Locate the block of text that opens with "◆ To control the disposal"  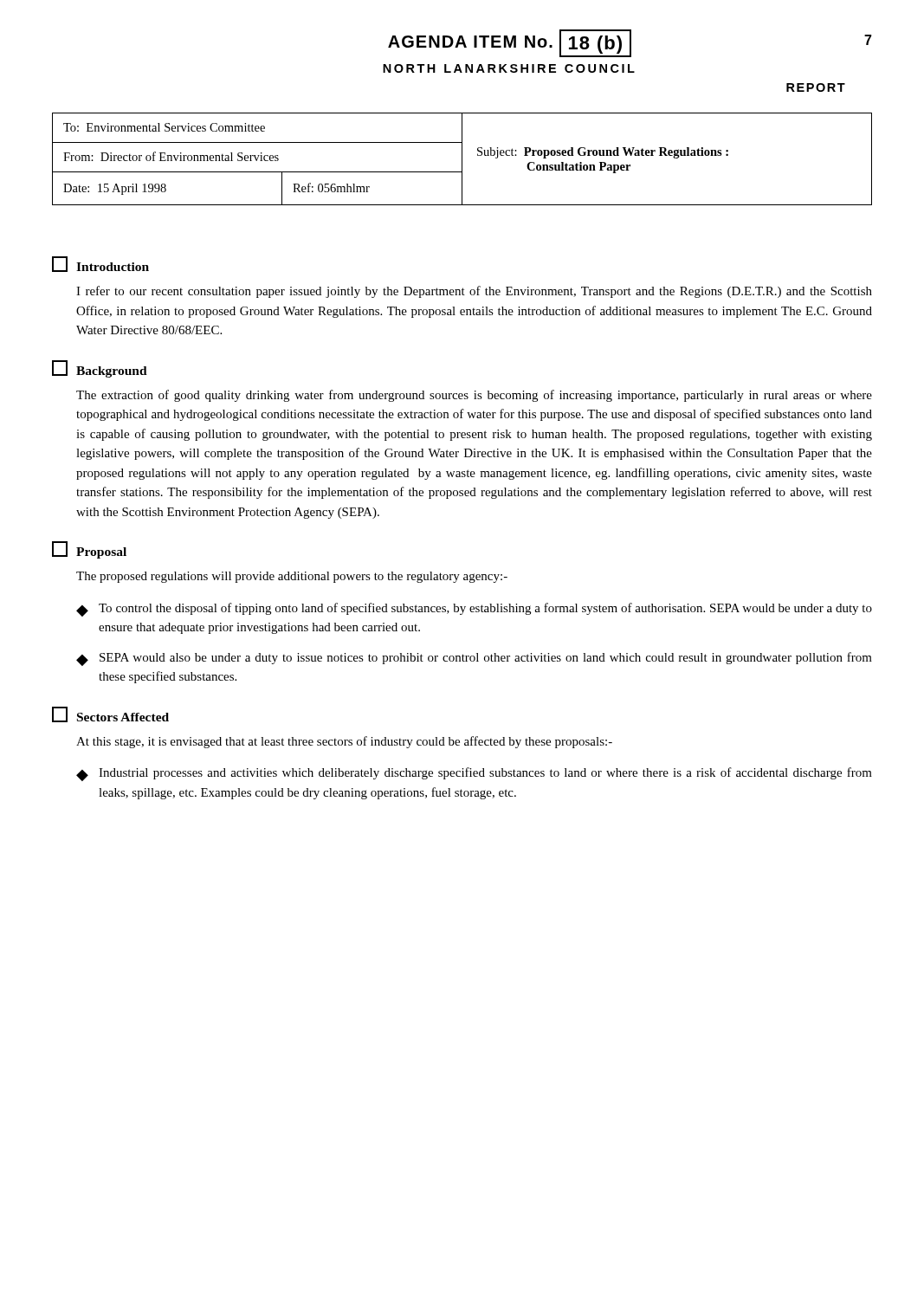(x=474, y=617)
